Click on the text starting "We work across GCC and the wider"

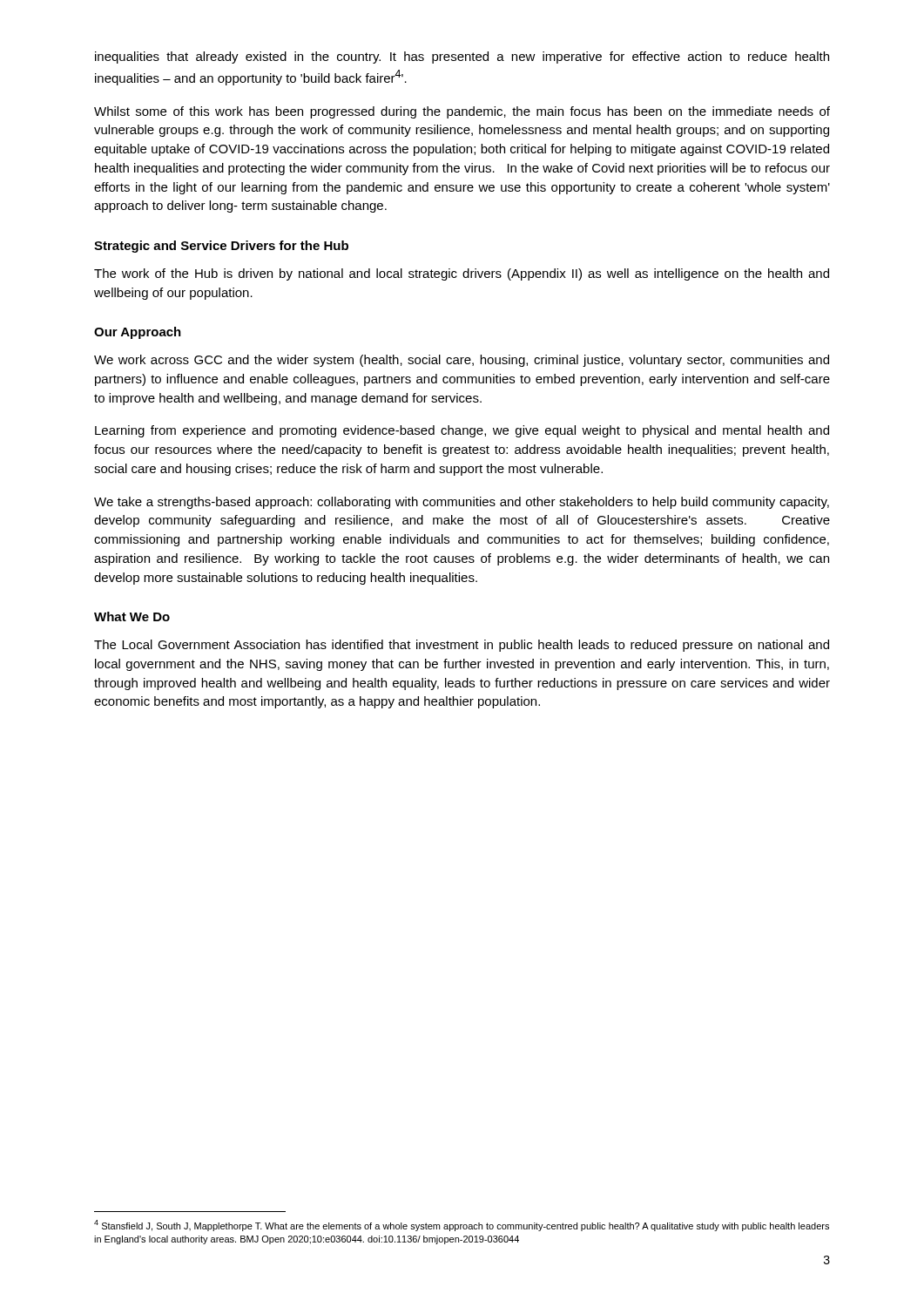[462, 378]
